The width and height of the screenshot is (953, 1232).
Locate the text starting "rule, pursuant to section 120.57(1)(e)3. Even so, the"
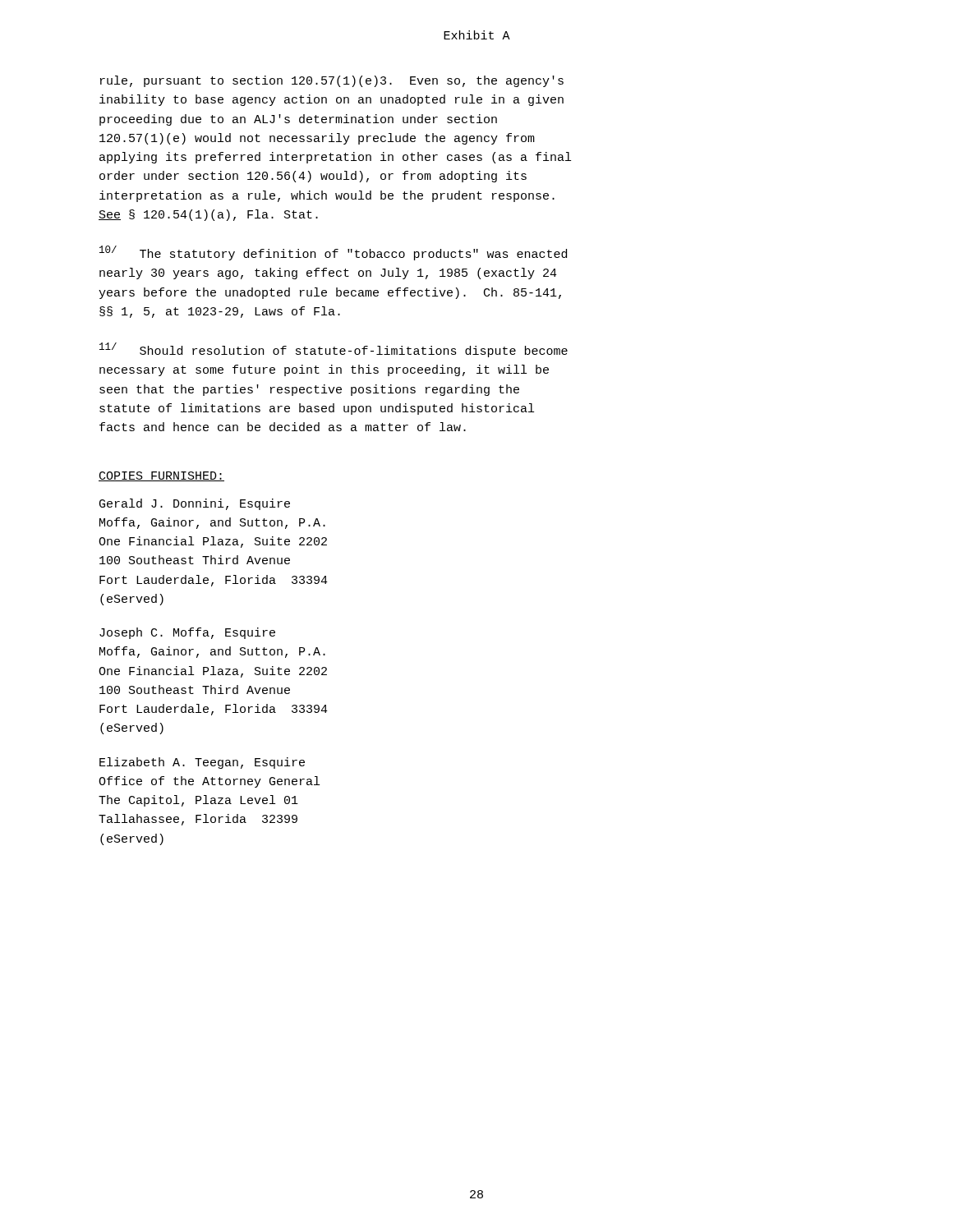click(335, 149)
